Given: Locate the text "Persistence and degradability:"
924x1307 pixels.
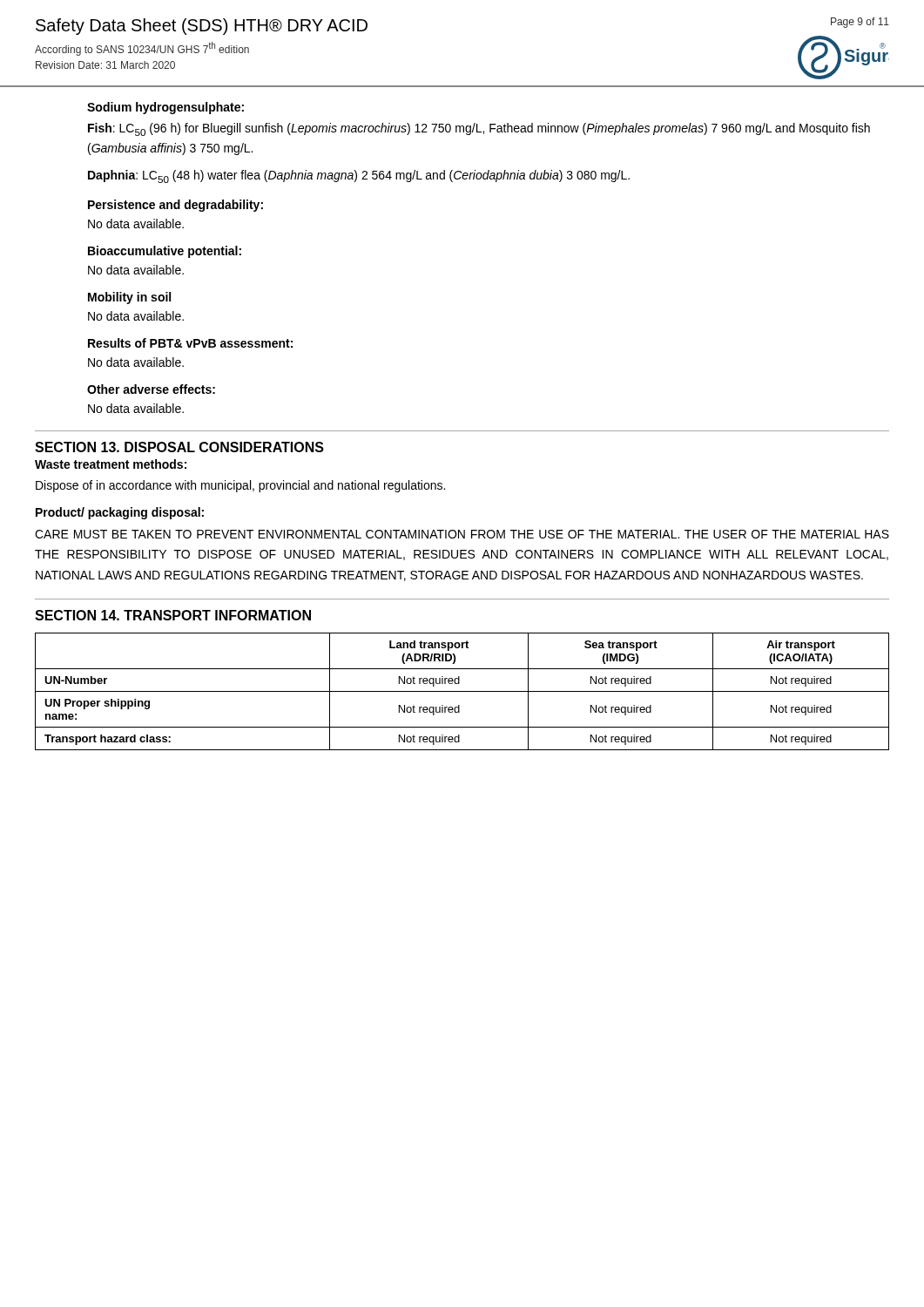Looking at the screenshot, I should click(175, 206).
